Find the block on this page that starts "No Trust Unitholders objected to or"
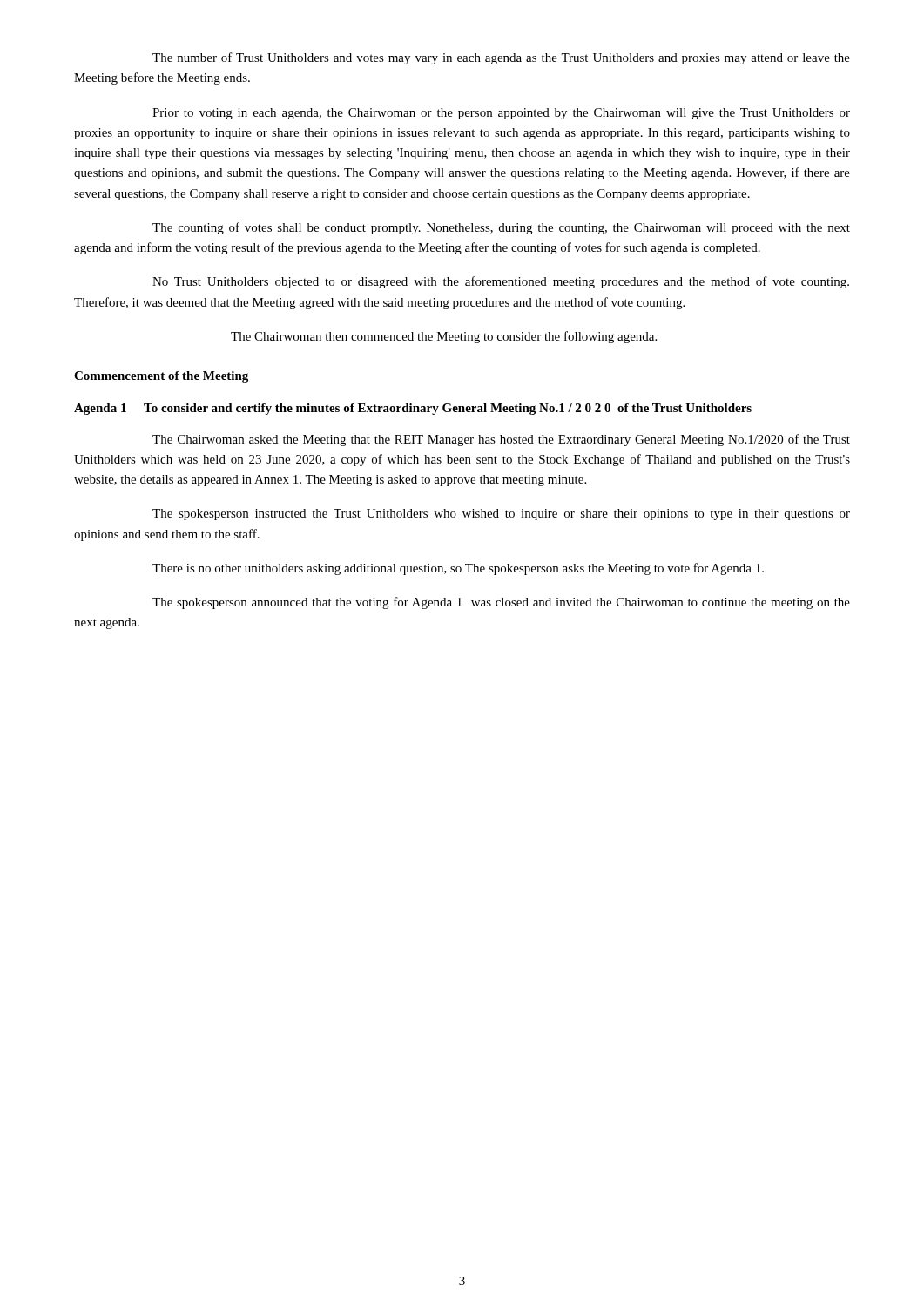 [x=462, y=292]
